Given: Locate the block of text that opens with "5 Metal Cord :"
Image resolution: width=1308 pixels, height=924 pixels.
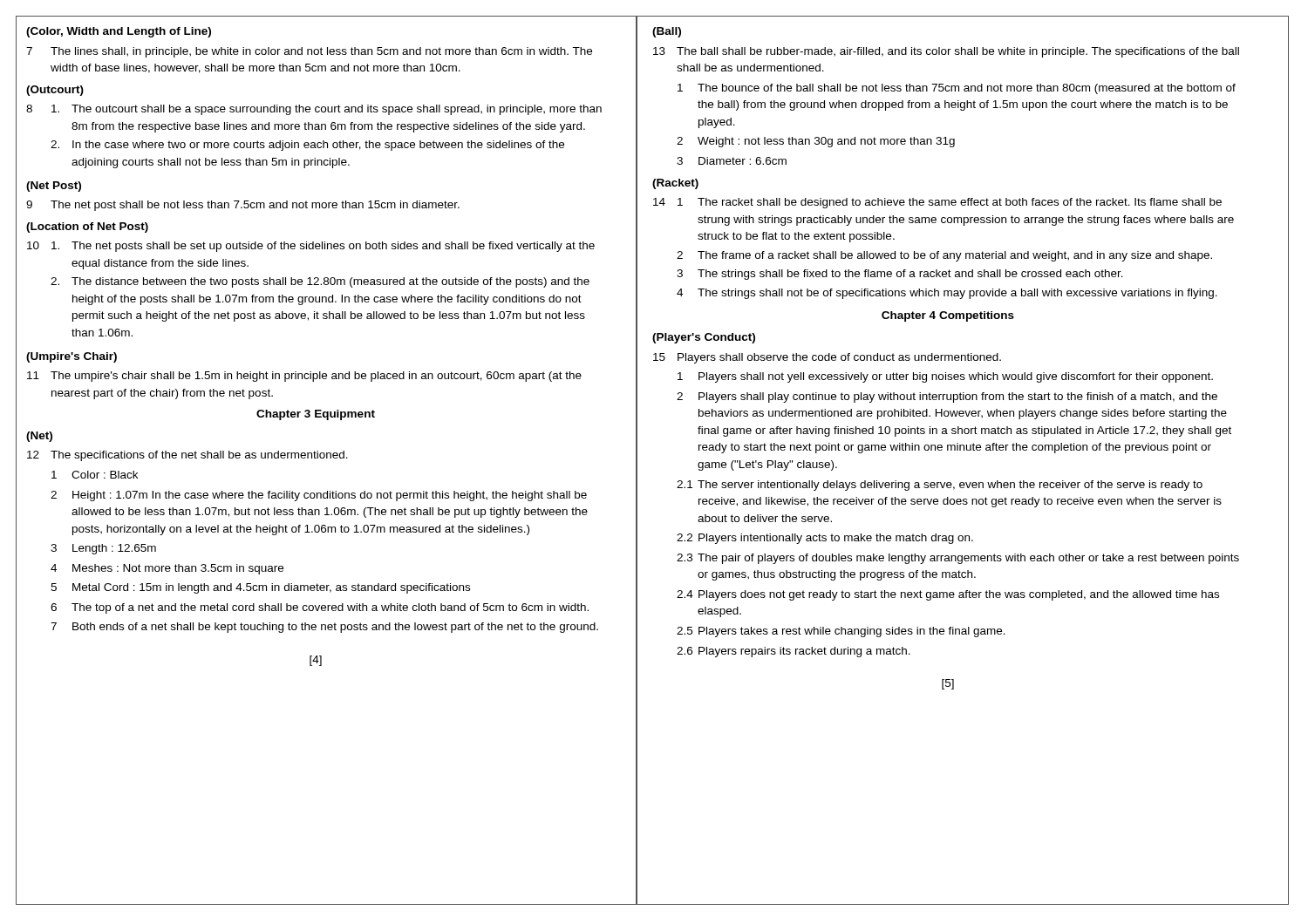Looking at the screenshot, I should 328,588.
